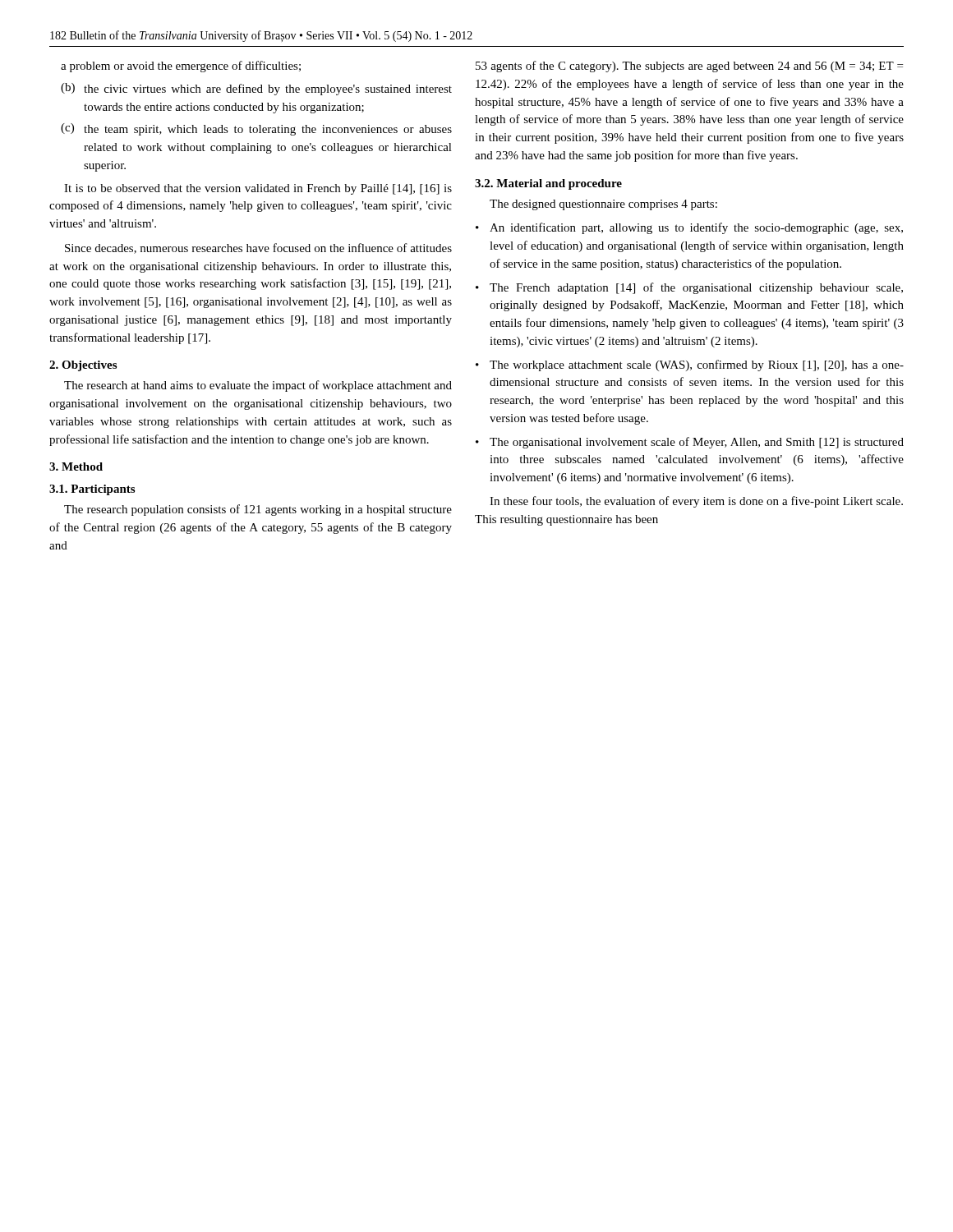The height and width of the screenshot is (1232, 953).
Task: Click on the region starting "• An identification part, allowing"
Action: point(689,246)
